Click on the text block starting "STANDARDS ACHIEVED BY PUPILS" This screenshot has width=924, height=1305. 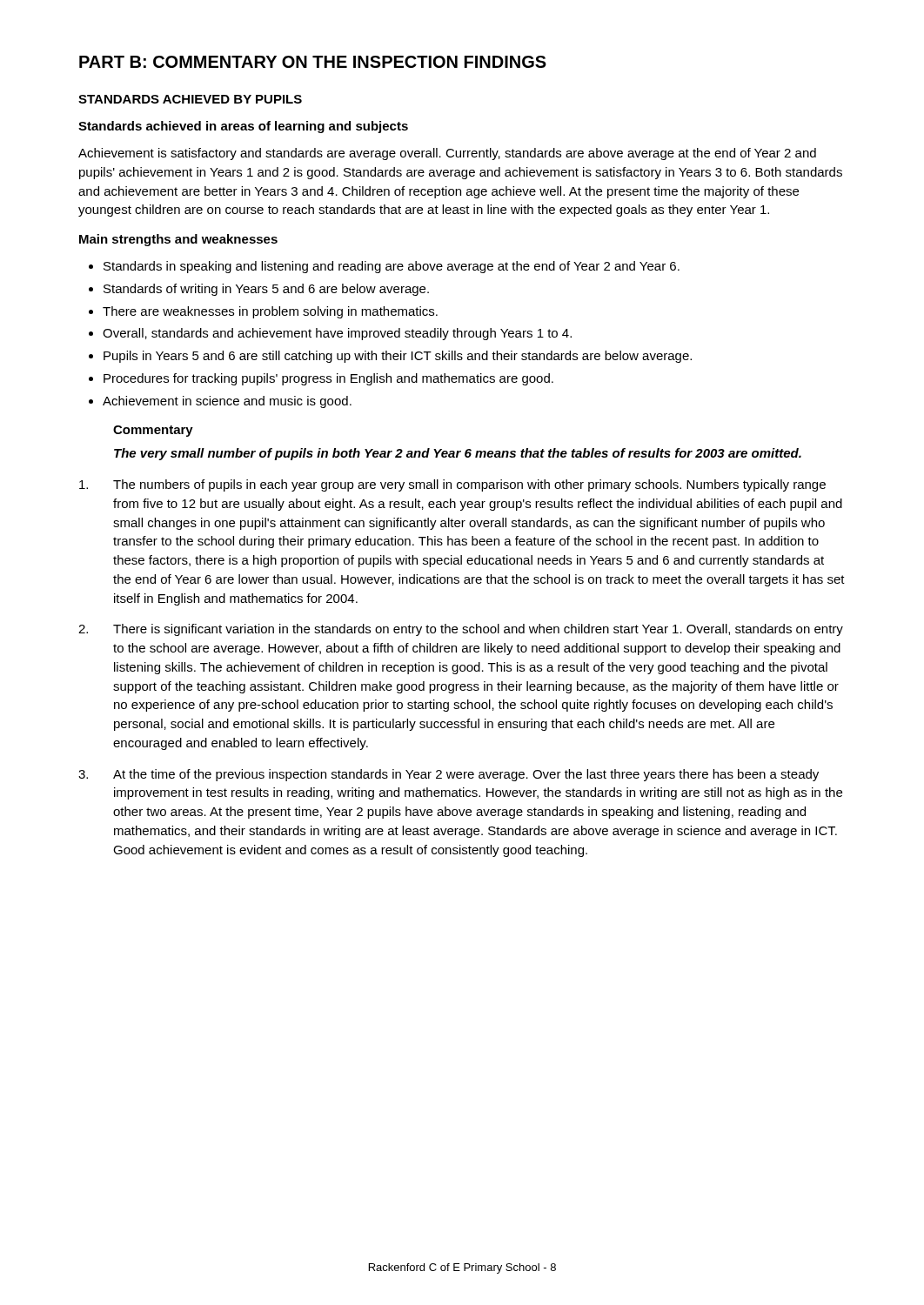tap(190, 99)
